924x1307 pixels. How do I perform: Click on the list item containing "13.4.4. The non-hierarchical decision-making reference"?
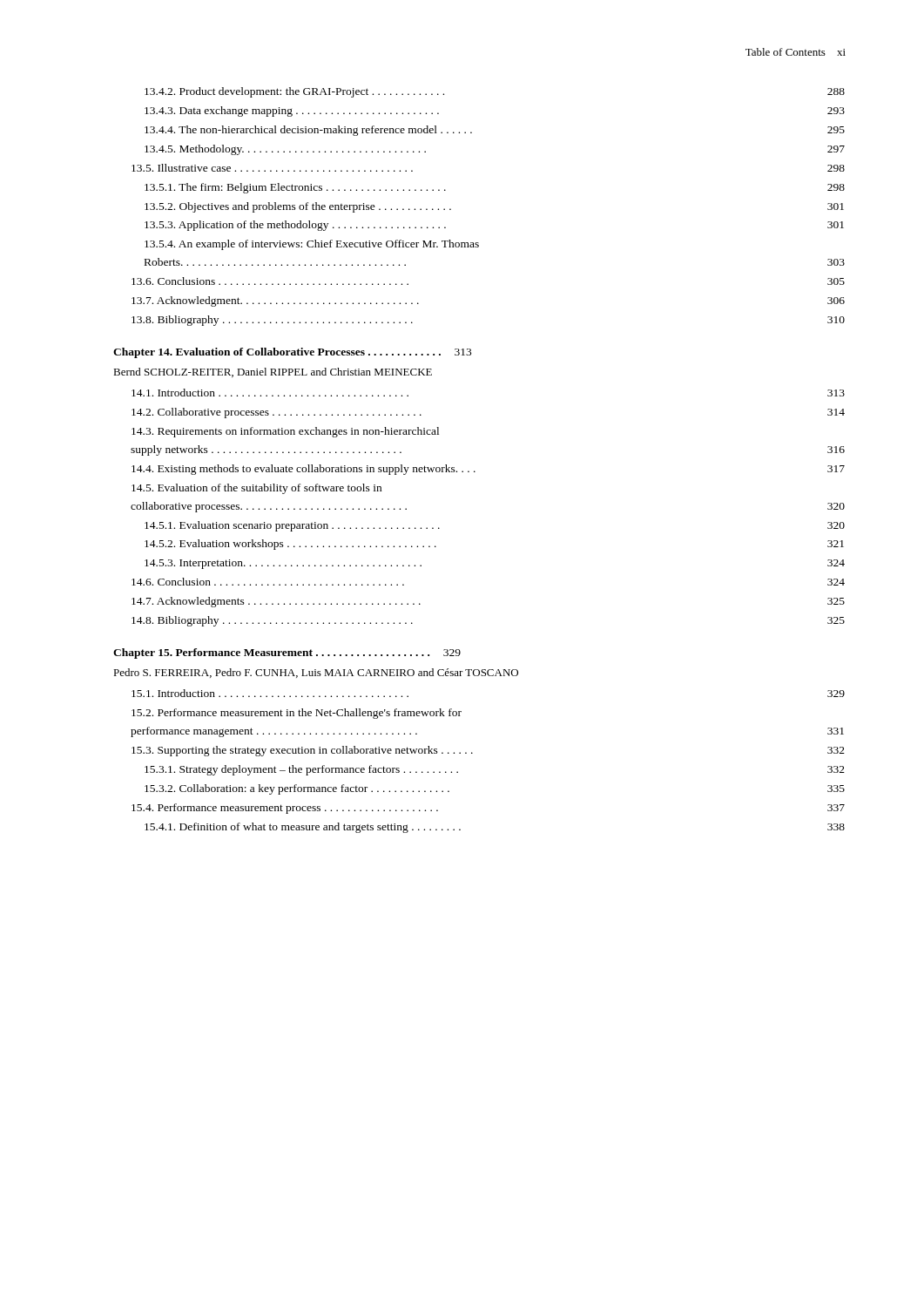click(x=479, y=130)
